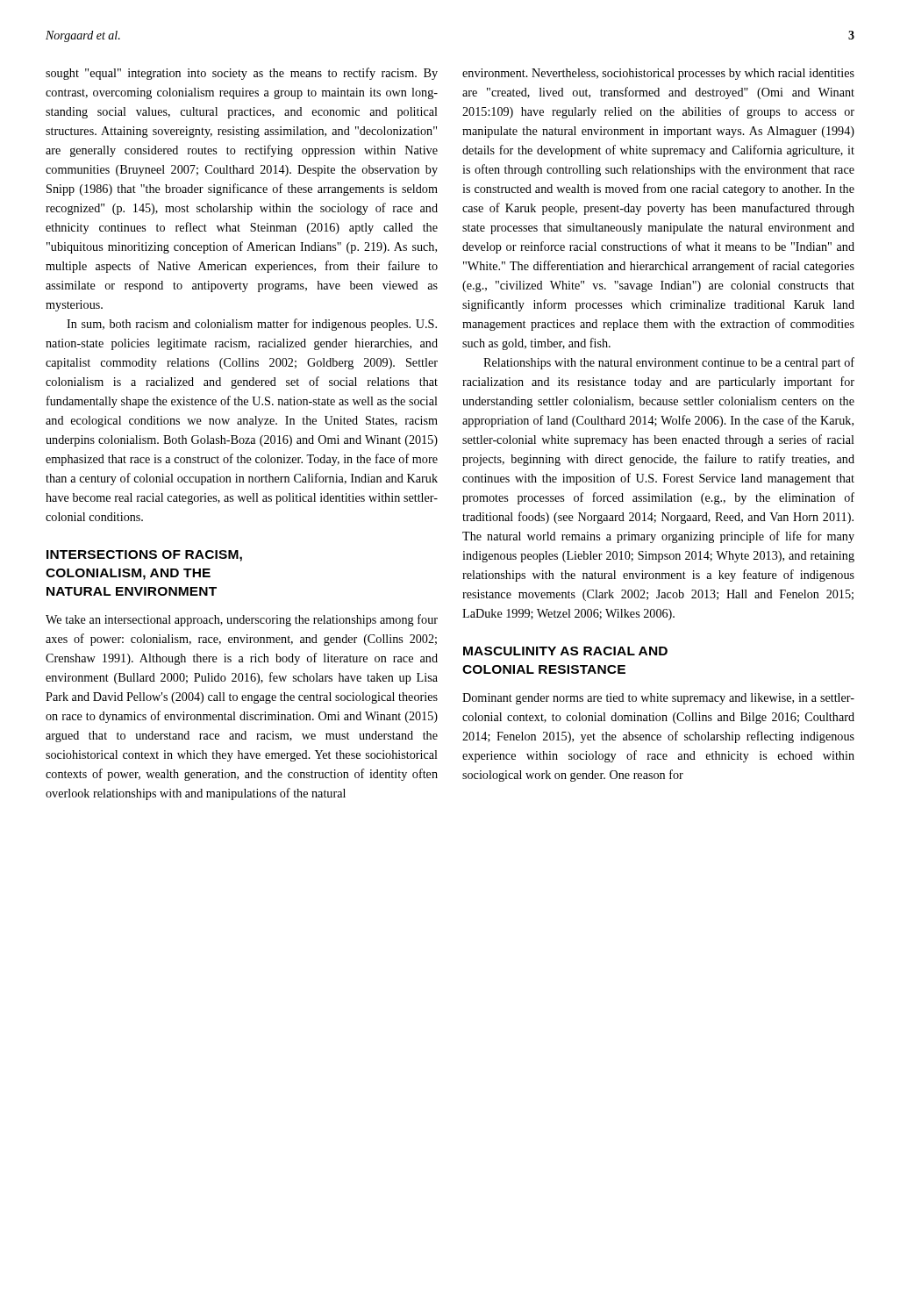Find the element starting "Relationships with the natural environment continue to be"

click(x=658, y=488)
